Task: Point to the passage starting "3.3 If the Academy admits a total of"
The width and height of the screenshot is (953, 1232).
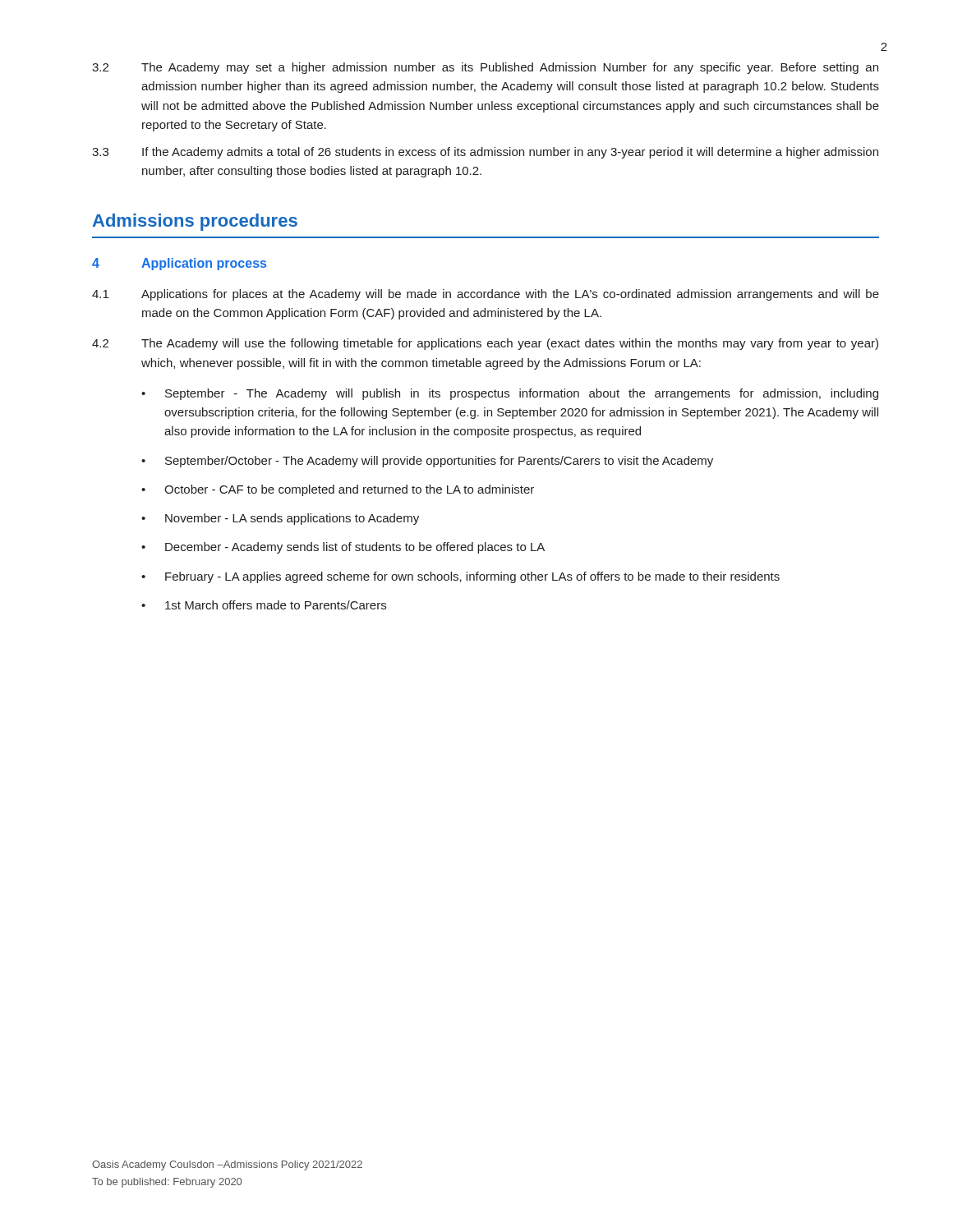Action: click(x=486, y=161)
